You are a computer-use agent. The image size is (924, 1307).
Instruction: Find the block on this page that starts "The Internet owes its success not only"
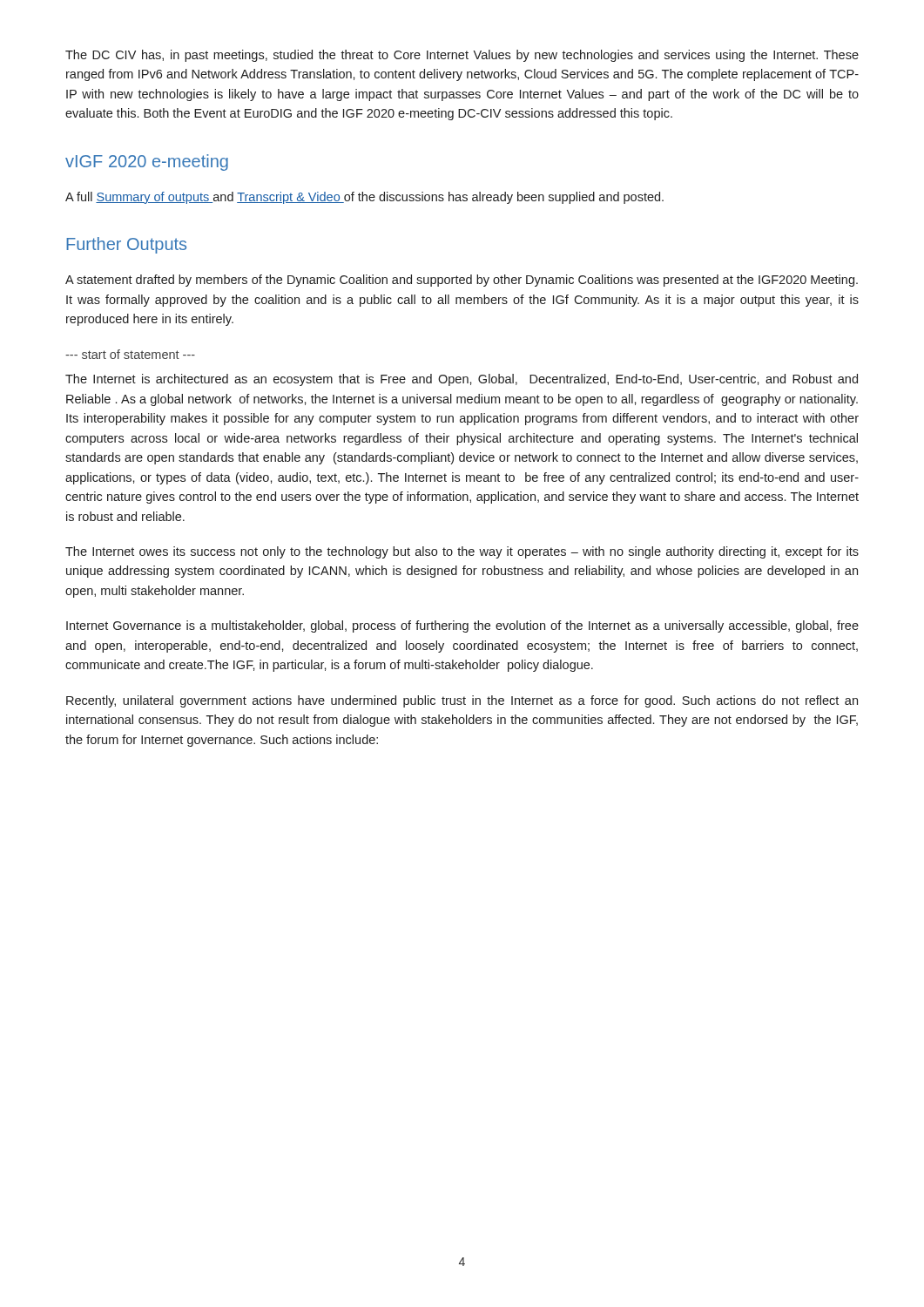click(462, 571)
